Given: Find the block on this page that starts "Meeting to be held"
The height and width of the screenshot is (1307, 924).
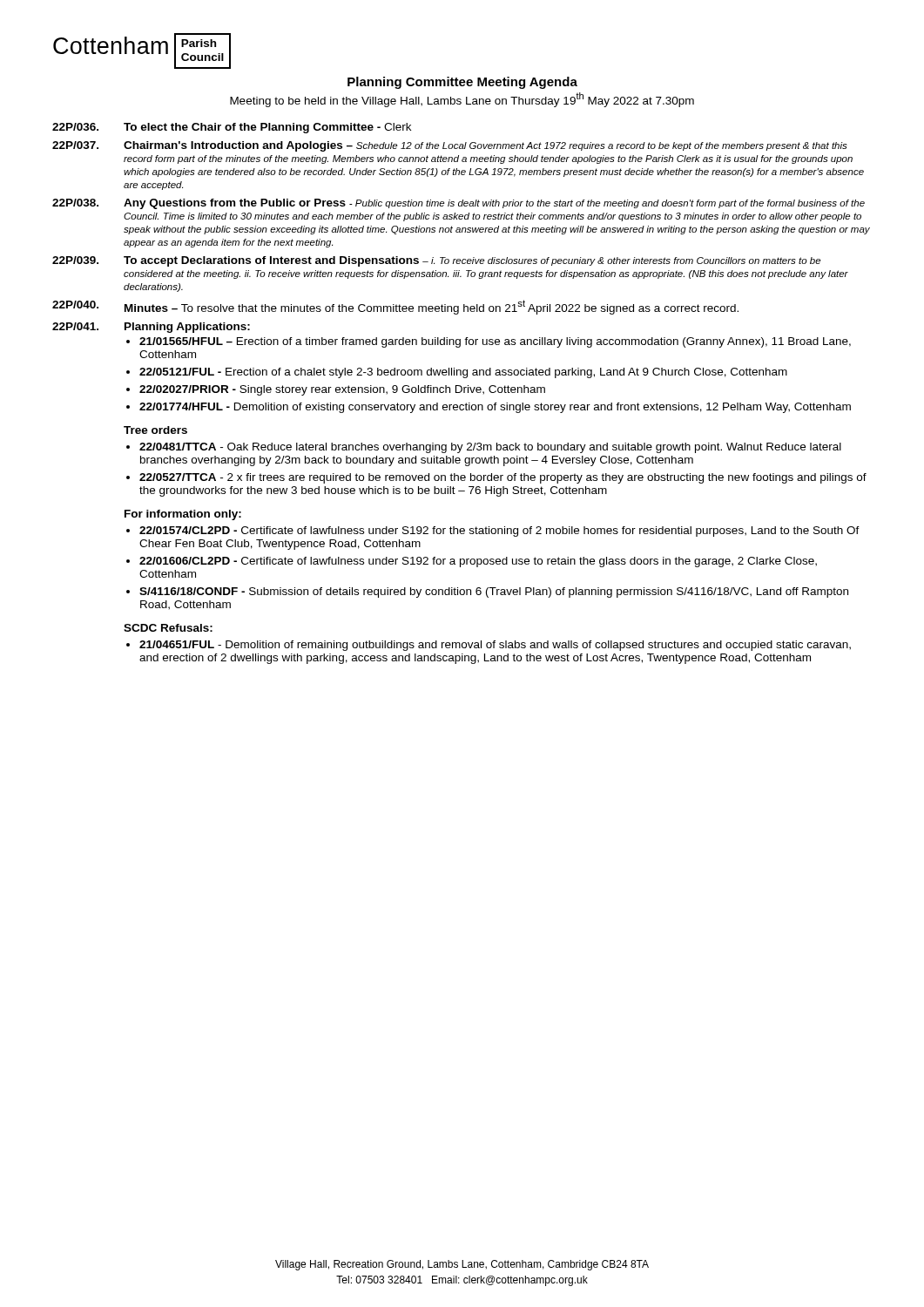Looking at the screenshot, I should [x=462, y=98].
